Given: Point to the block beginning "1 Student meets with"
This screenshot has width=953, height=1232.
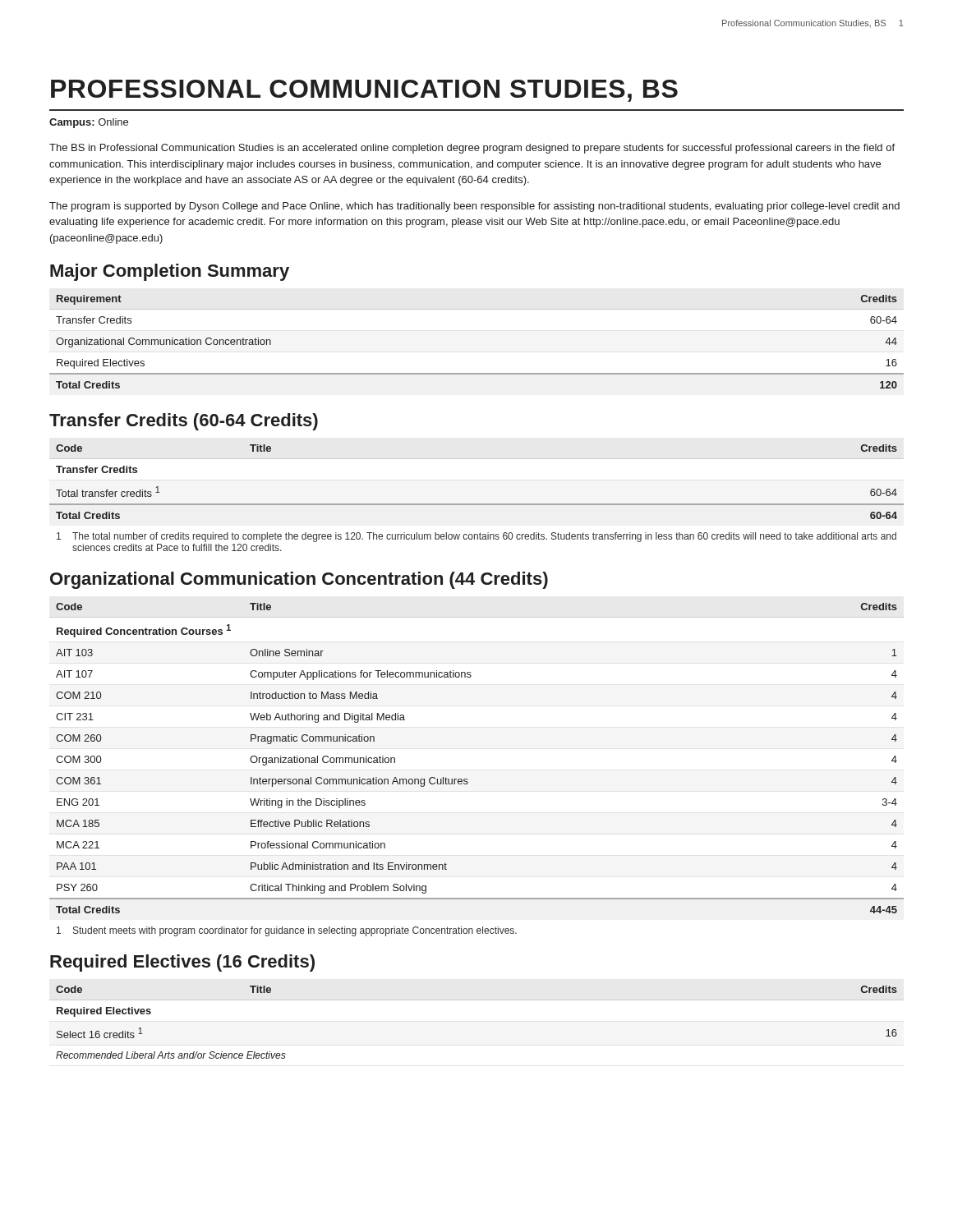Looking at the screenshot, I should [x=287, y=930].
